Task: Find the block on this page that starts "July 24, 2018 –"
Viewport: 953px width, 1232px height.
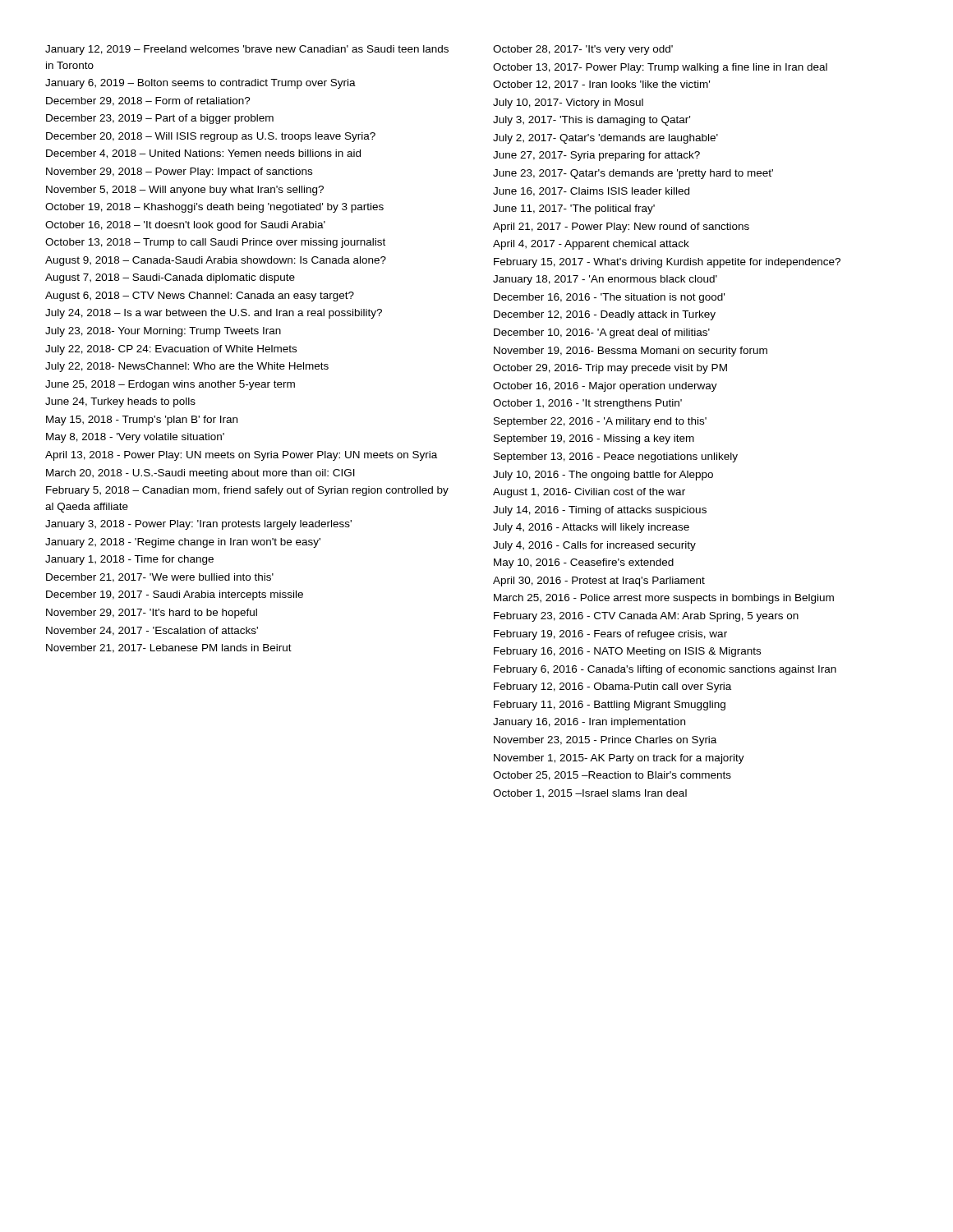Action: point(214,313)
